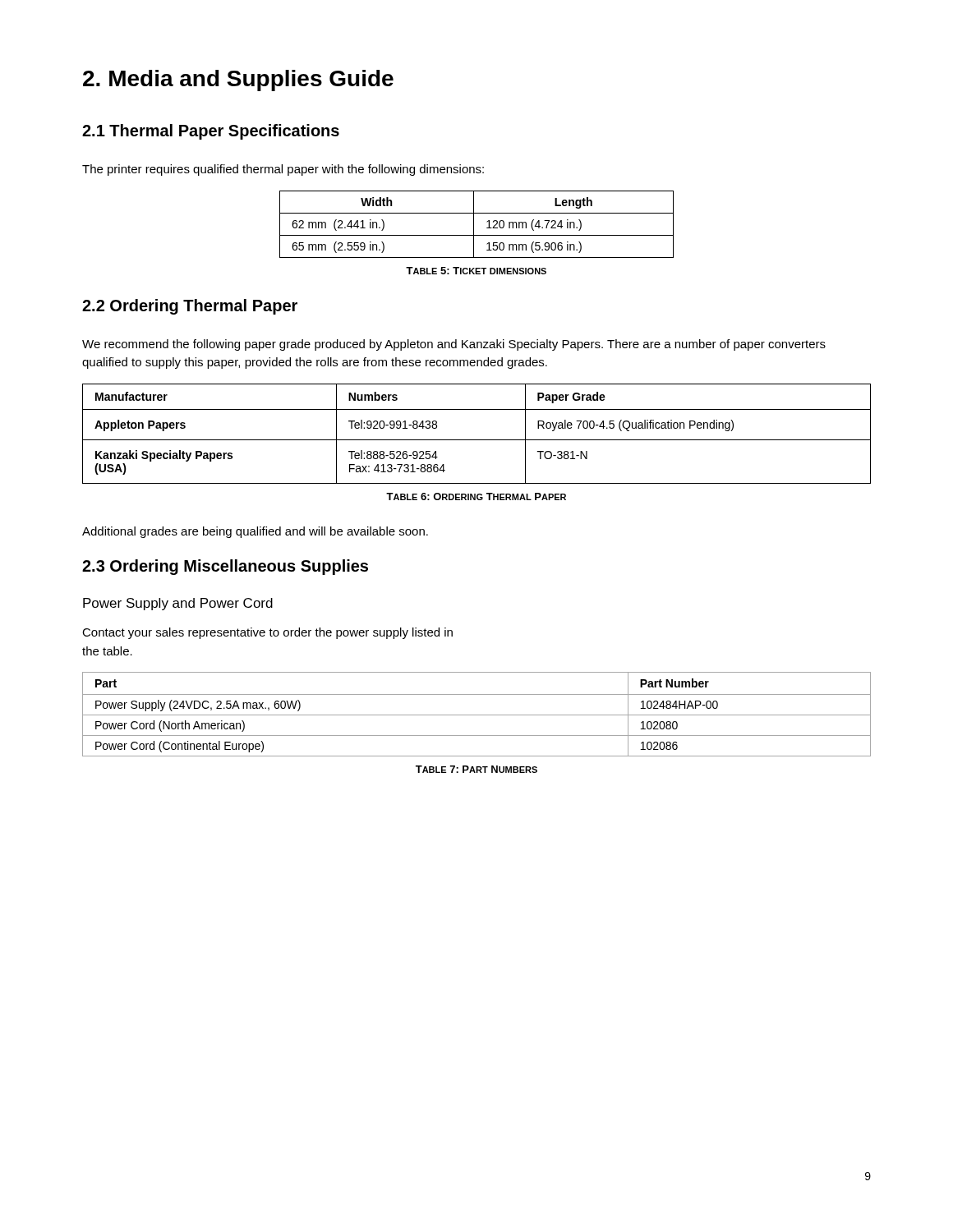Click on the caption containing "TABLE 7: PART NUMBERS"

pyautogui.click(x=476, y=769)
